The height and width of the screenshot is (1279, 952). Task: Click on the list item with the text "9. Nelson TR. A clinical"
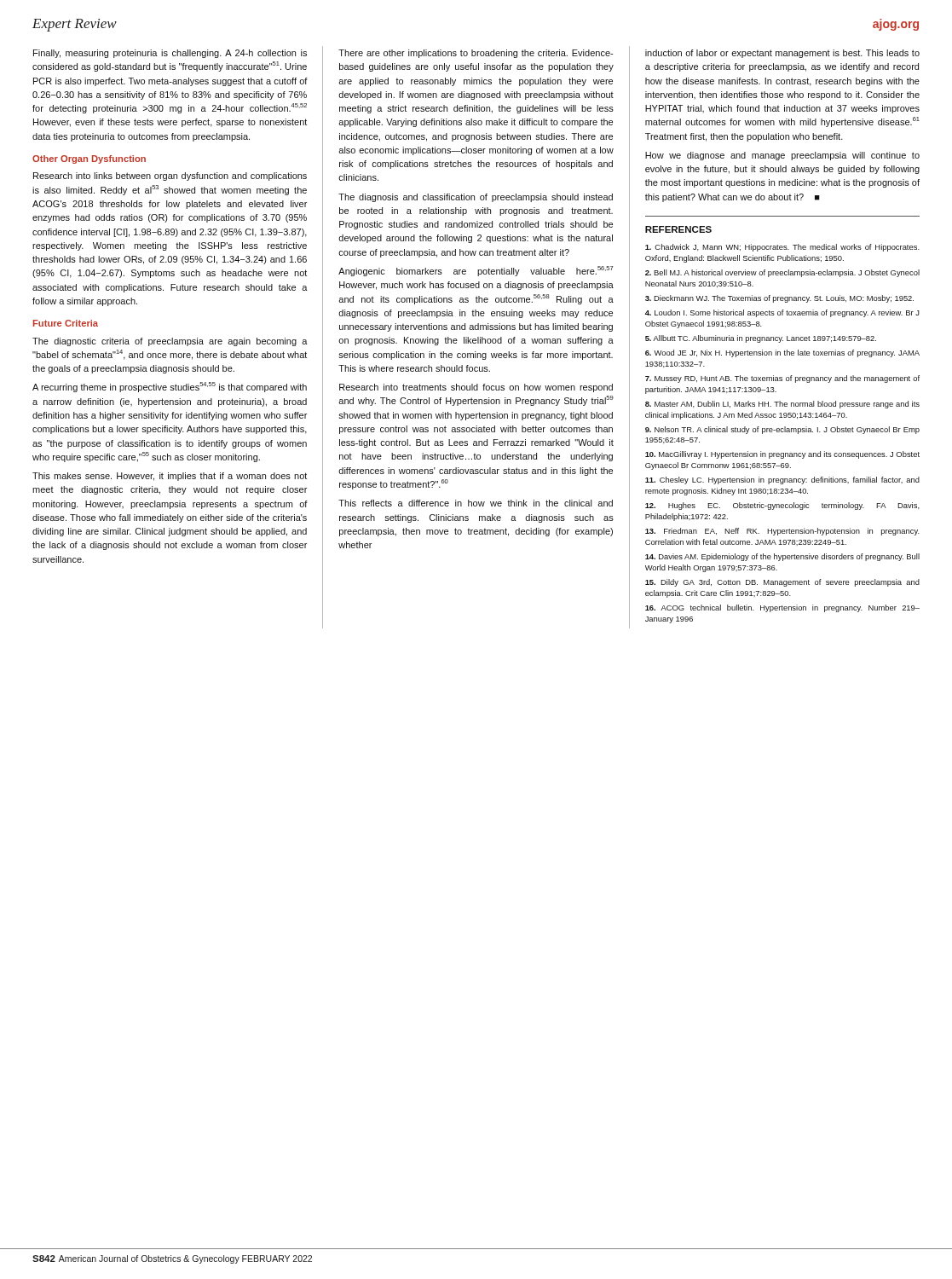click(x=782, y=434)
